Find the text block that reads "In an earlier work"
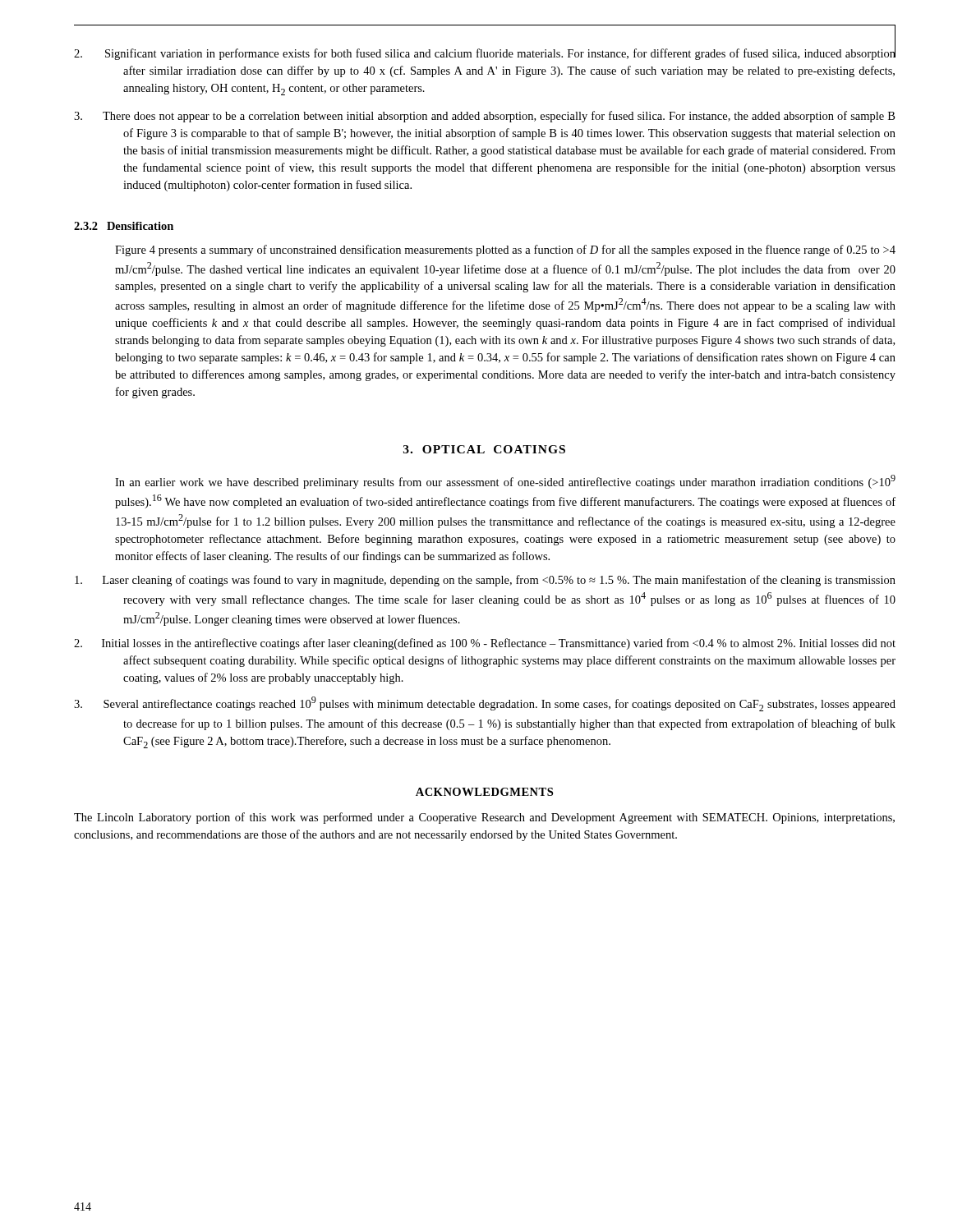The width and height of the screenshot is (953, 1232). click(x=505, y=518)
